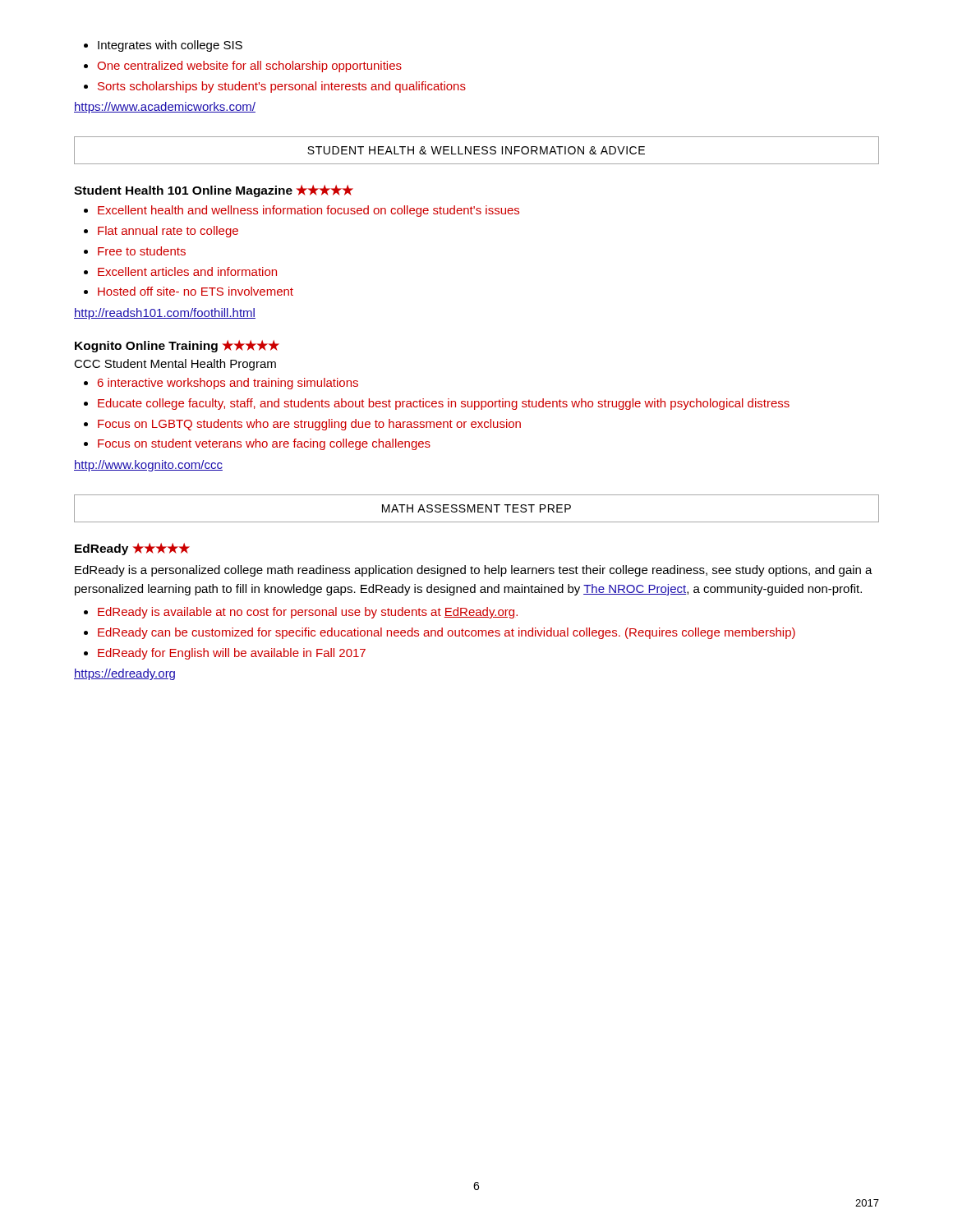The height and width of the screenshot is (1232, 953).
Task: Find the block on this page that starts "6 interactive workshops and training"
Action: pos(228,384)
